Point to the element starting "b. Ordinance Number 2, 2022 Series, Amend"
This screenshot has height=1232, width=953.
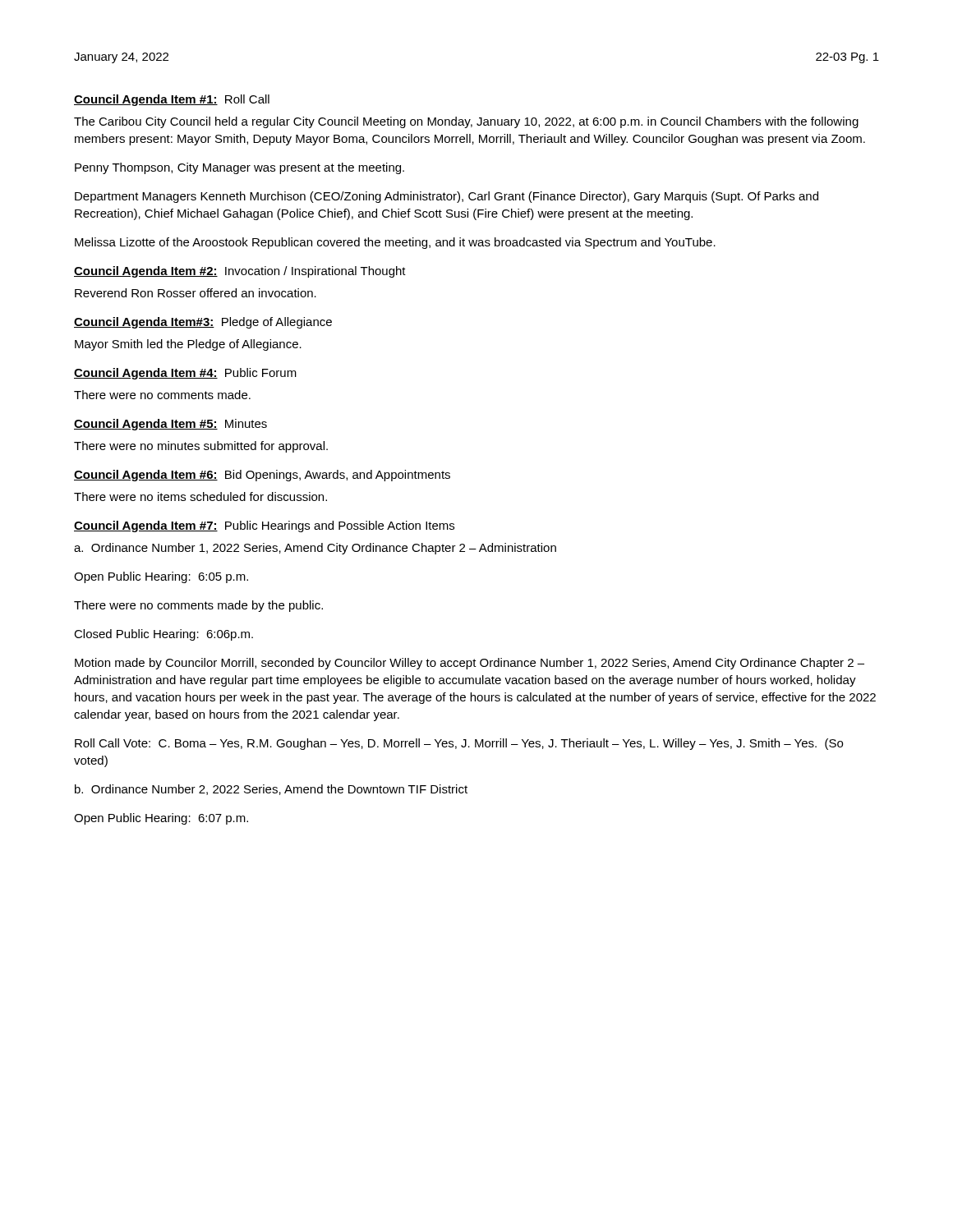coord(476,789)
